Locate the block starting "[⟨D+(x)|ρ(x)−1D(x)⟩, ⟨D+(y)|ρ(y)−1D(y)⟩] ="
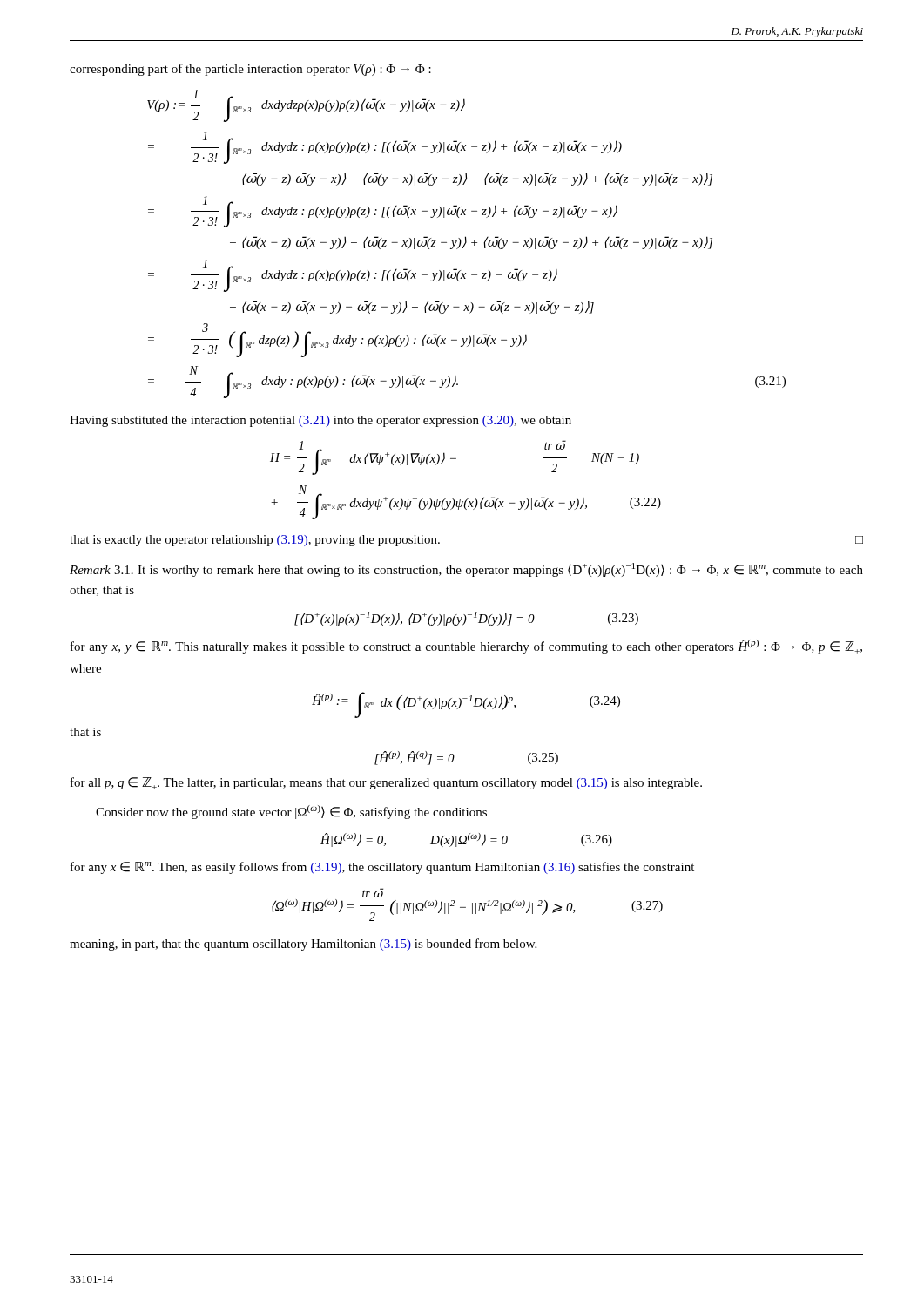Screen dimensions: 1307x924 coord(466,618)
